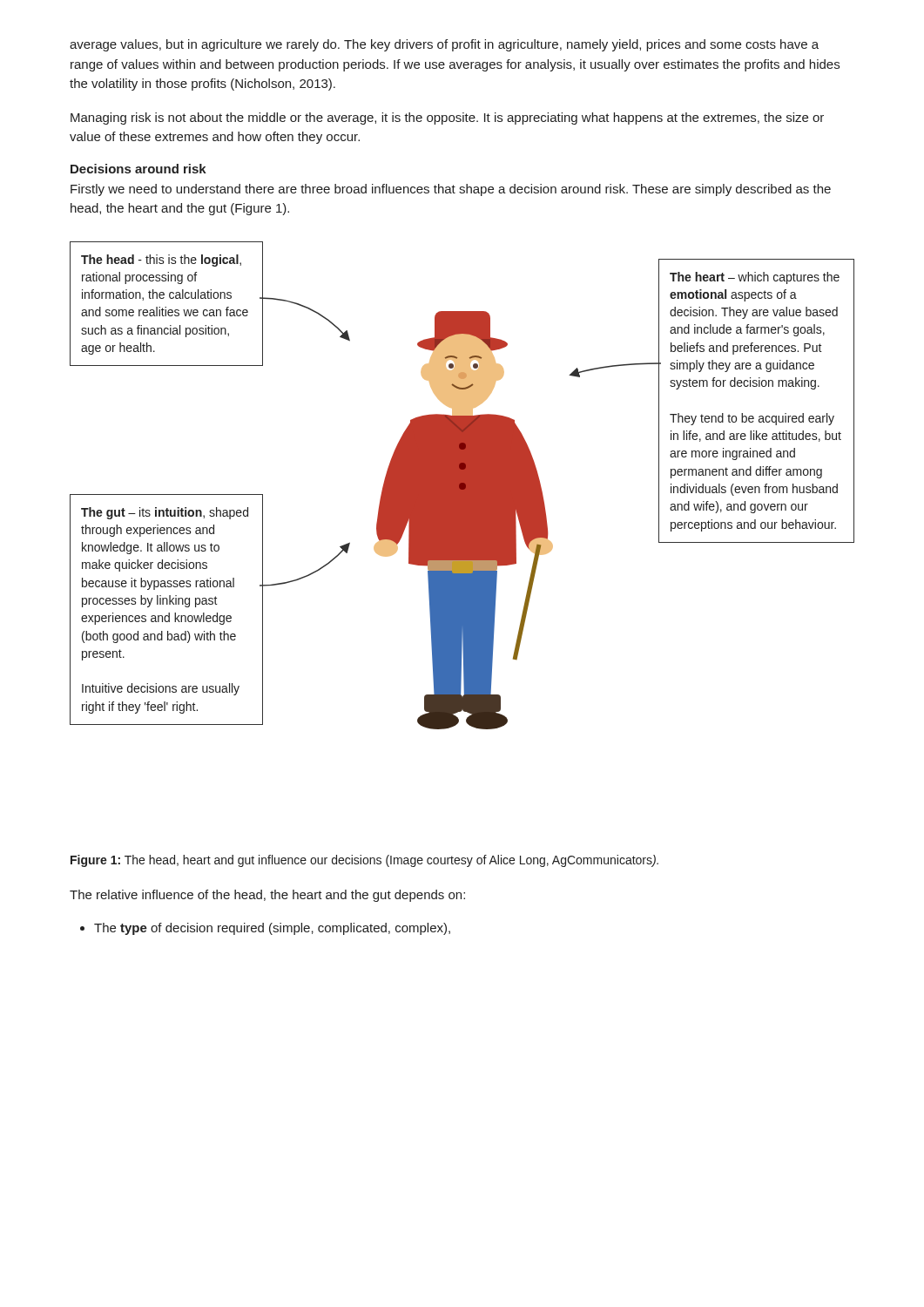Locate the region starting "Decisions around risk"
Screen dimensions: 1307x924
click(138, 168)
